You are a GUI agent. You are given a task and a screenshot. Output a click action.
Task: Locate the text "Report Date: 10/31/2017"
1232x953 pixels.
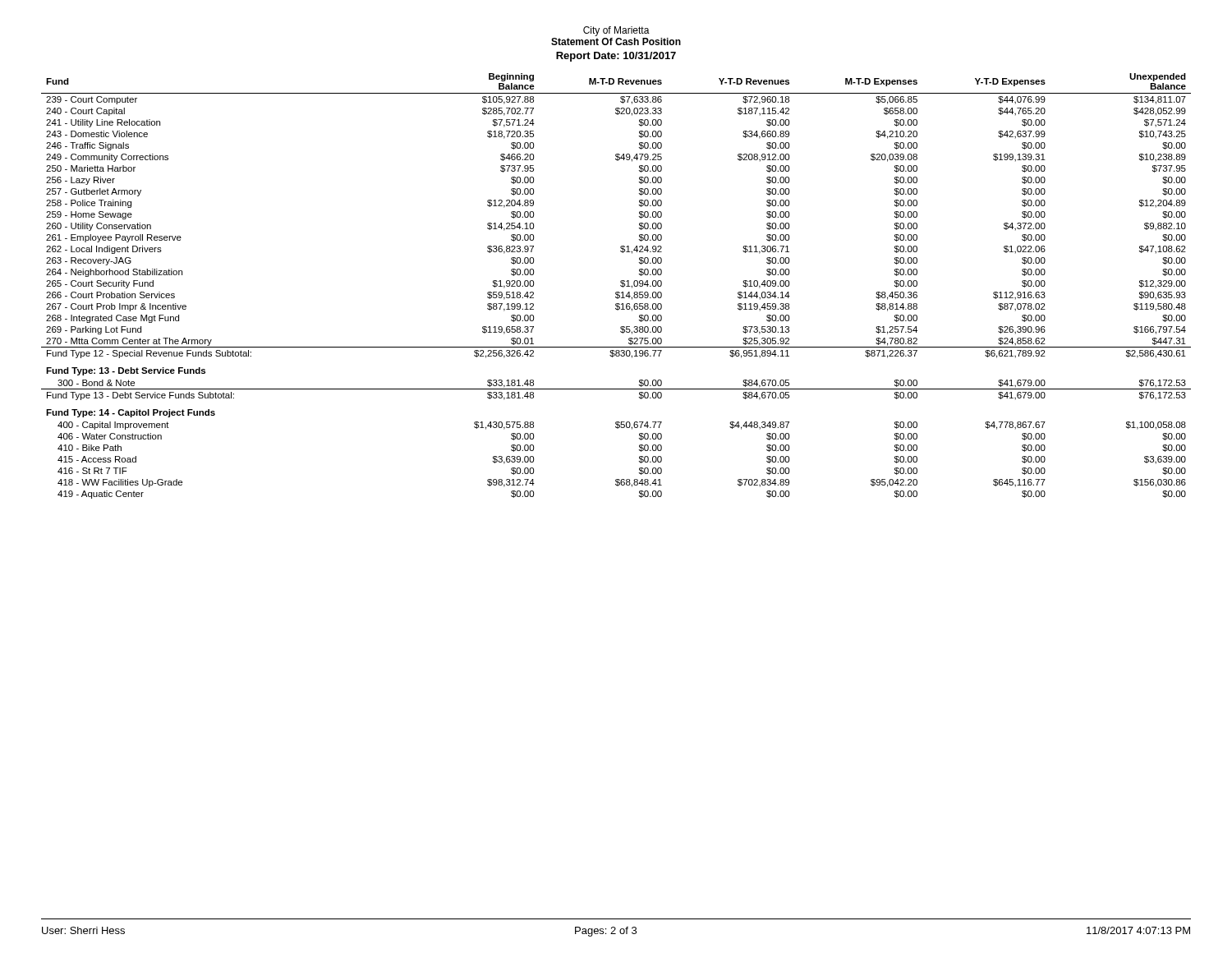pyautogui.click(x=616, y=55)
